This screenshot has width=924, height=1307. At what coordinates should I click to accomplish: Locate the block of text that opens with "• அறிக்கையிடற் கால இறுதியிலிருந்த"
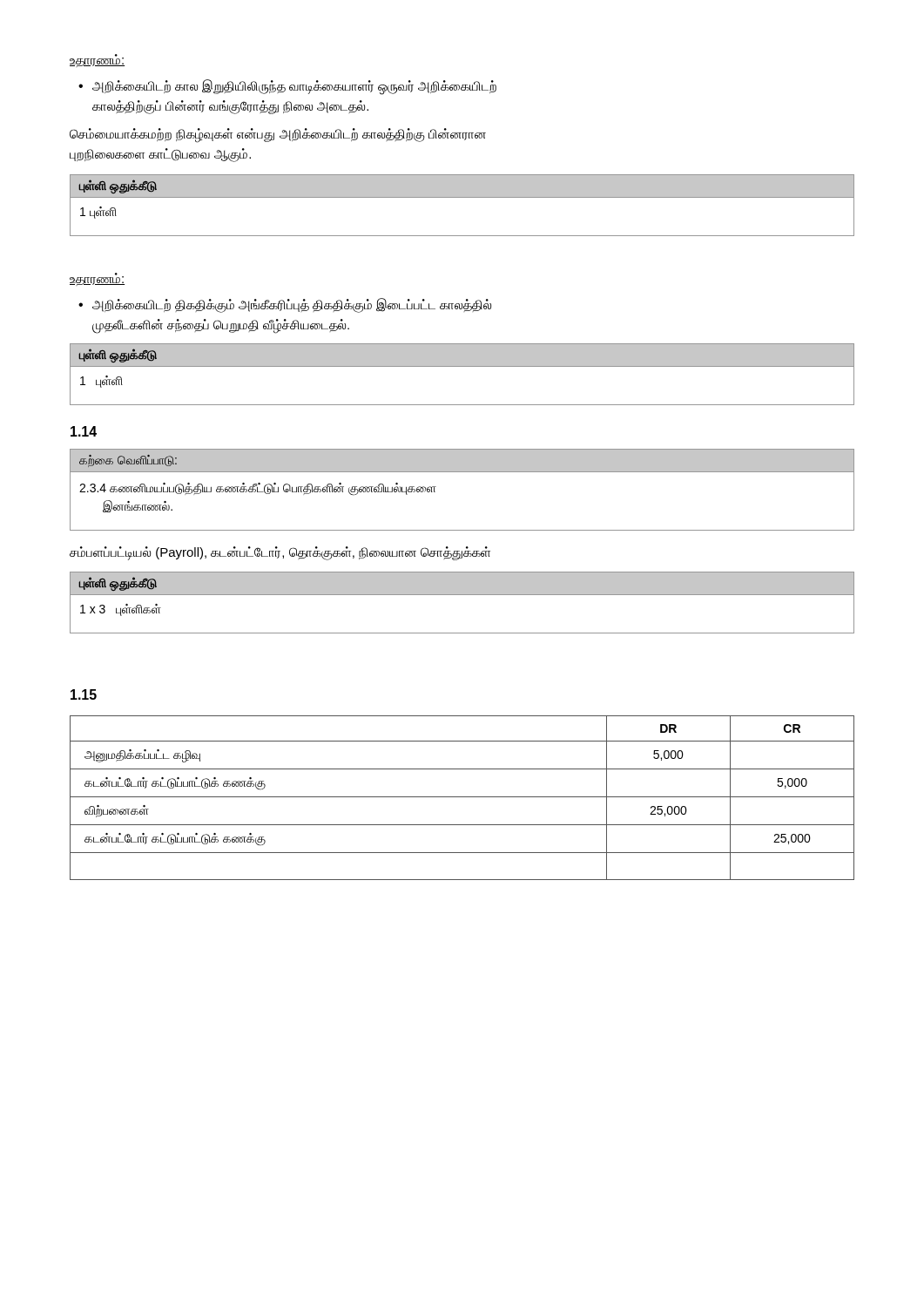288,96
